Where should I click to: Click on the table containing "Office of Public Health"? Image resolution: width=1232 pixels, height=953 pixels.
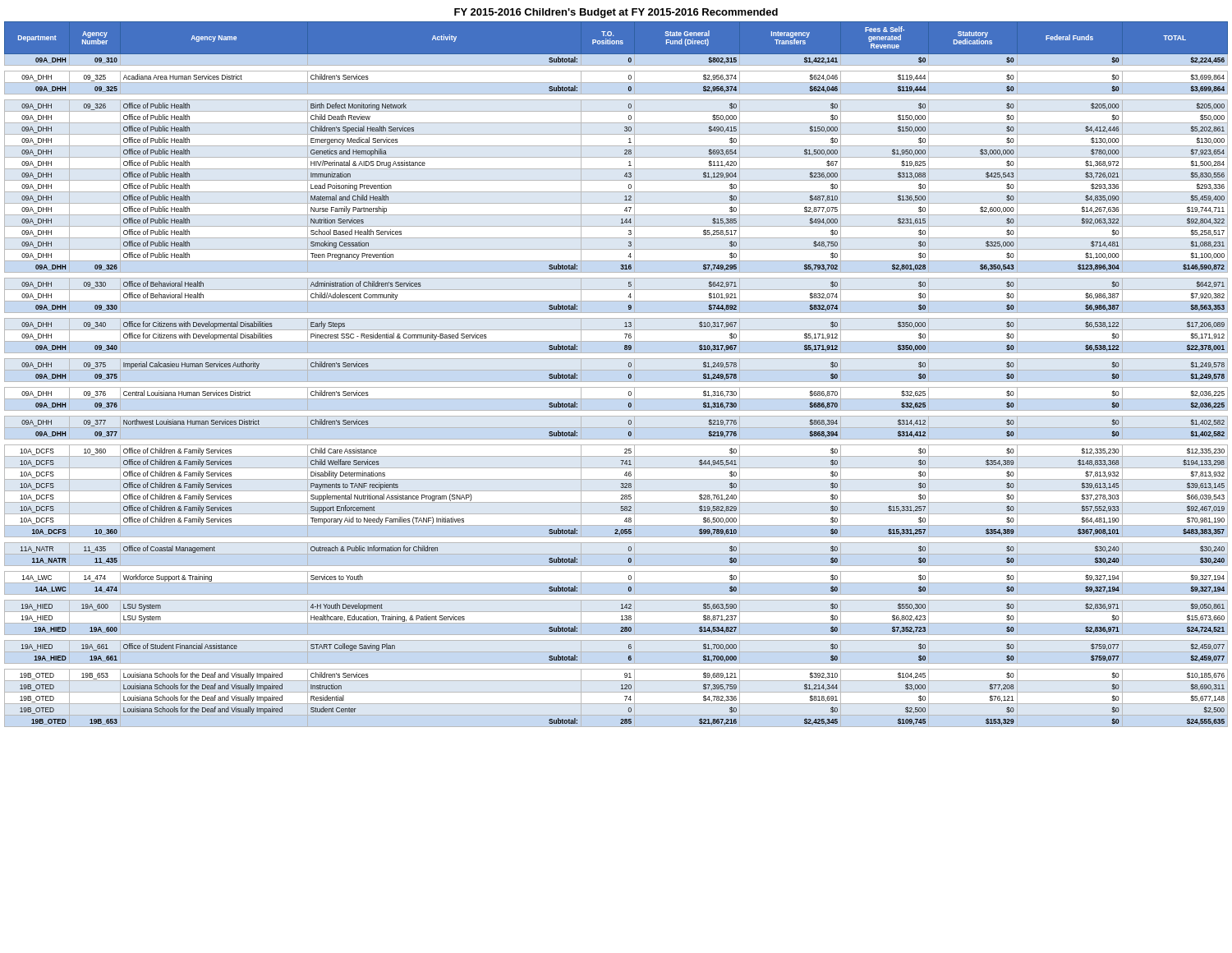click(616, 374)
